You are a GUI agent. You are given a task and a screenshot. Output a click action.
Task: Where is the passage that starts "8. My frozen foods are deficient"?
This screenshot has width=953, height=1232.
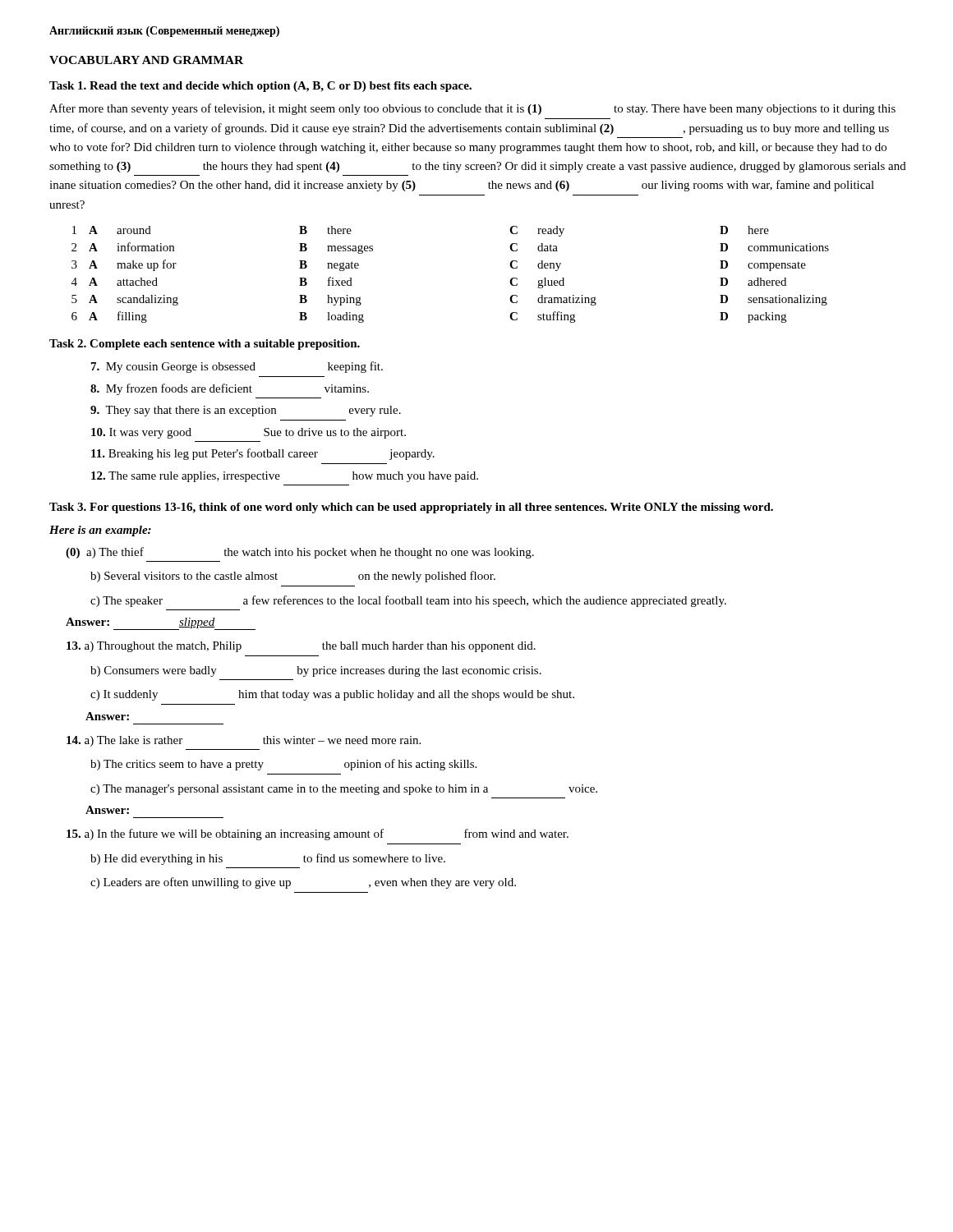pos(230,389)
